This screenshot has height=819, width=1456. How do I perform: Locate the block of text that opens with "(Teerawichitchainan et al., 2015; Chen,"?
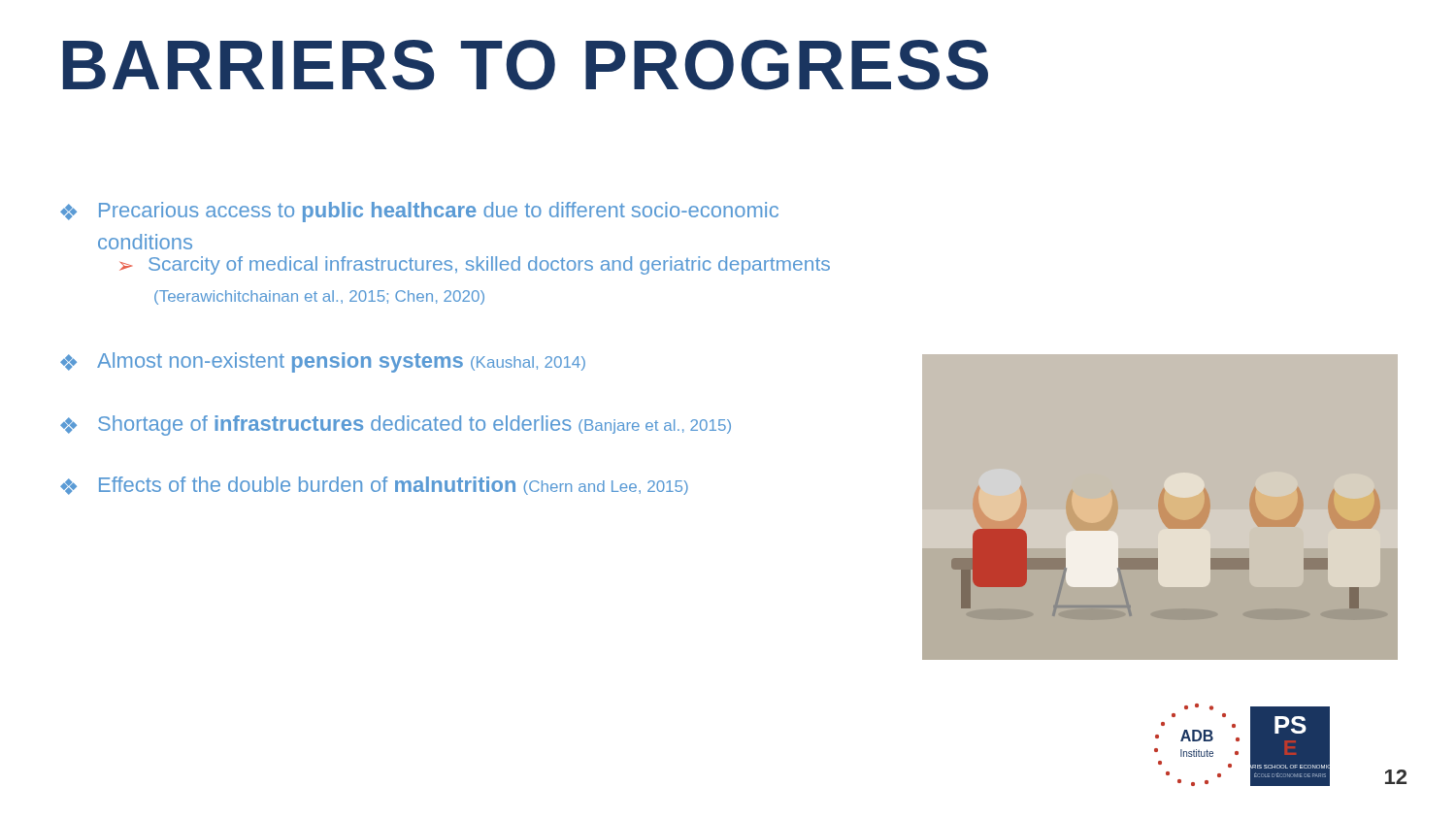(319, 296)
